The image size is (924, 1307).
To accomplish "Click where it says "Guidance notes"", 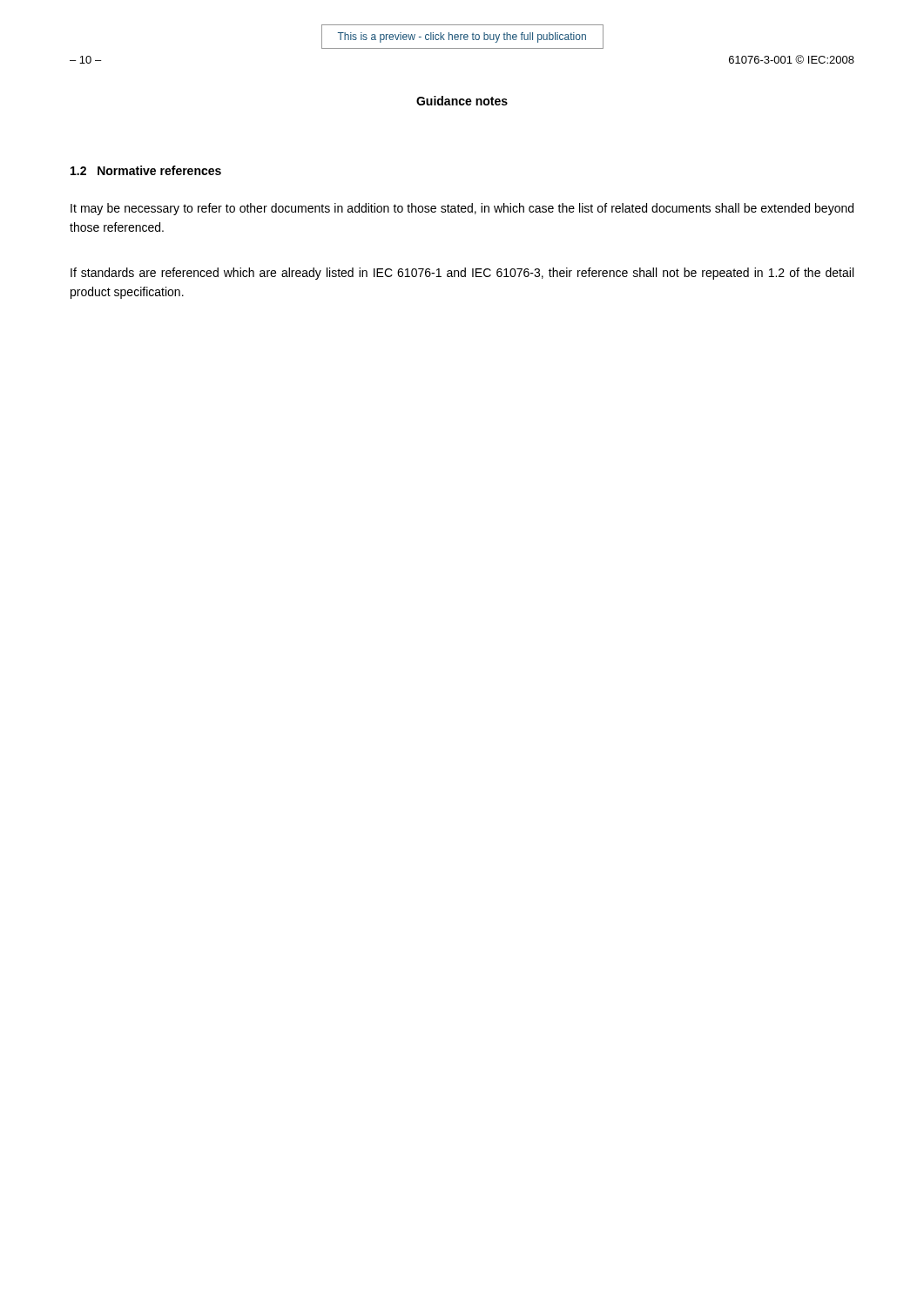I will tap(462, 101).
